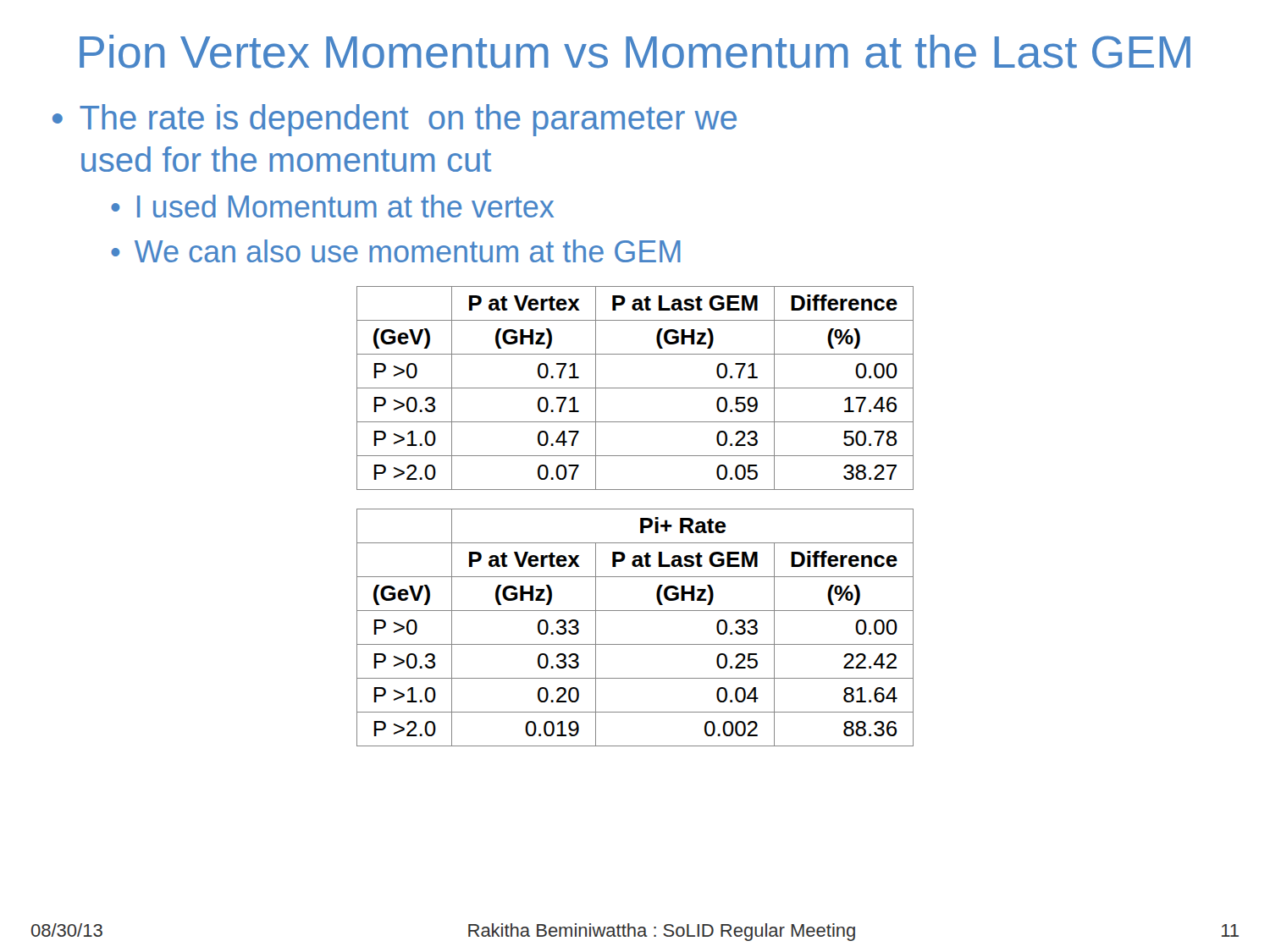
Task: Navigate to the block starting "• I used Momentum at the vertex"
Action: 332,207
